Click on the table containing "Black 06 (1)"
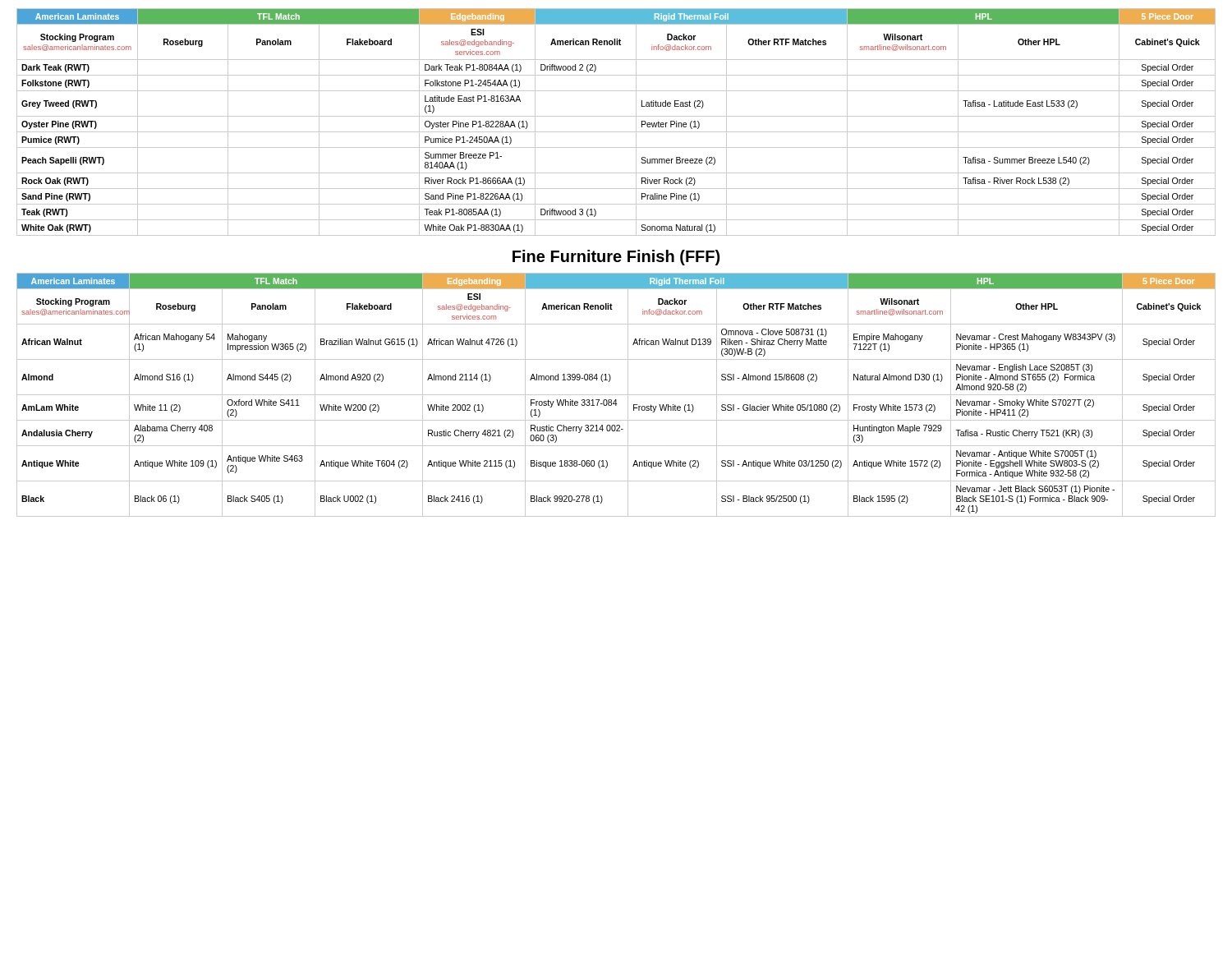Screen dimensions: 953x1232 click(616, 395)
